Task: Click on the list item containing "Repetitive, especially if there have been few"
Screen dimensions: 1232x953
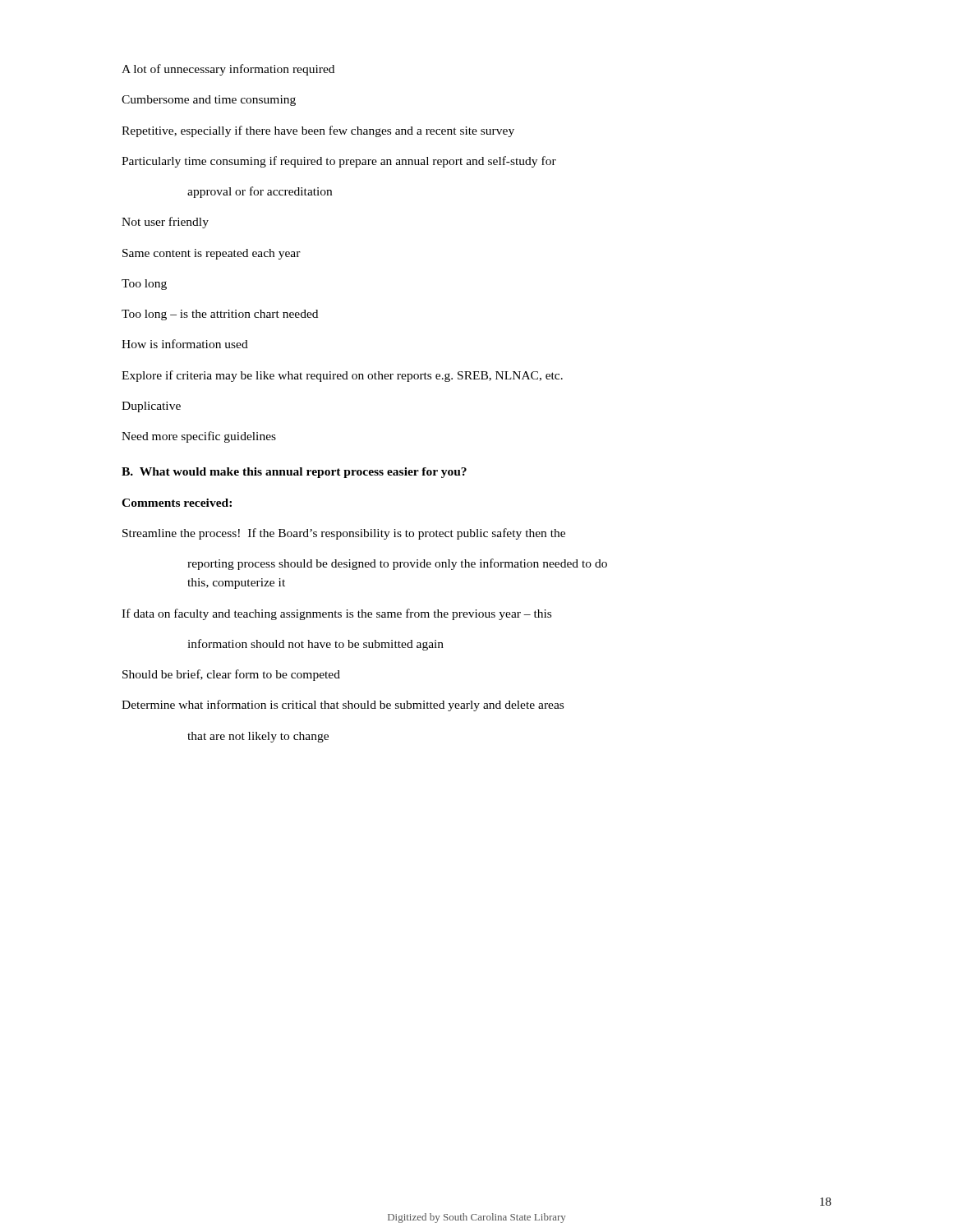Action: tap(318, 130)
